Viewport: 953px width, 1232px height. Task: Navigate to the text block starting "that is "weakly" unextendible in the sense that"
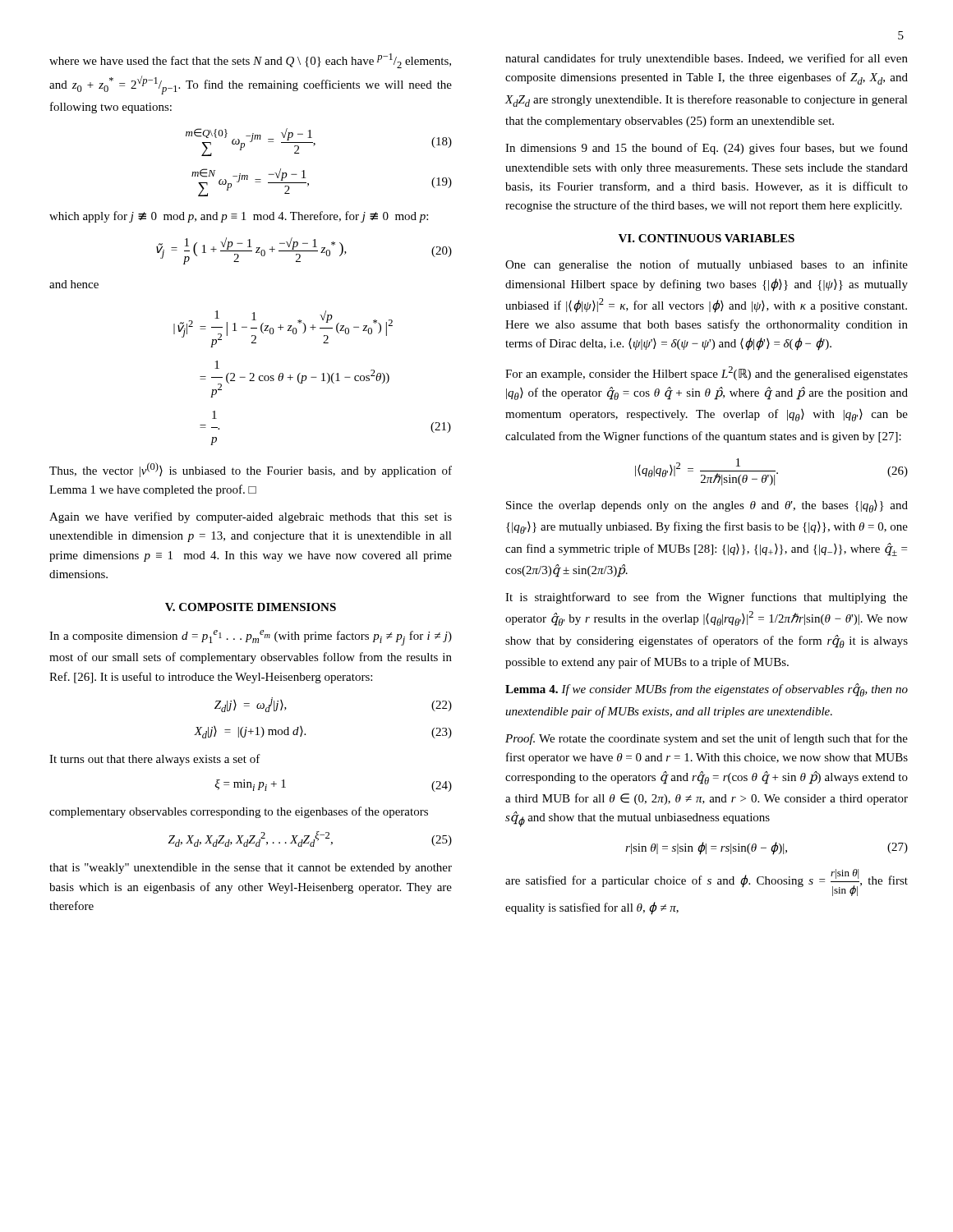[251, 887]
